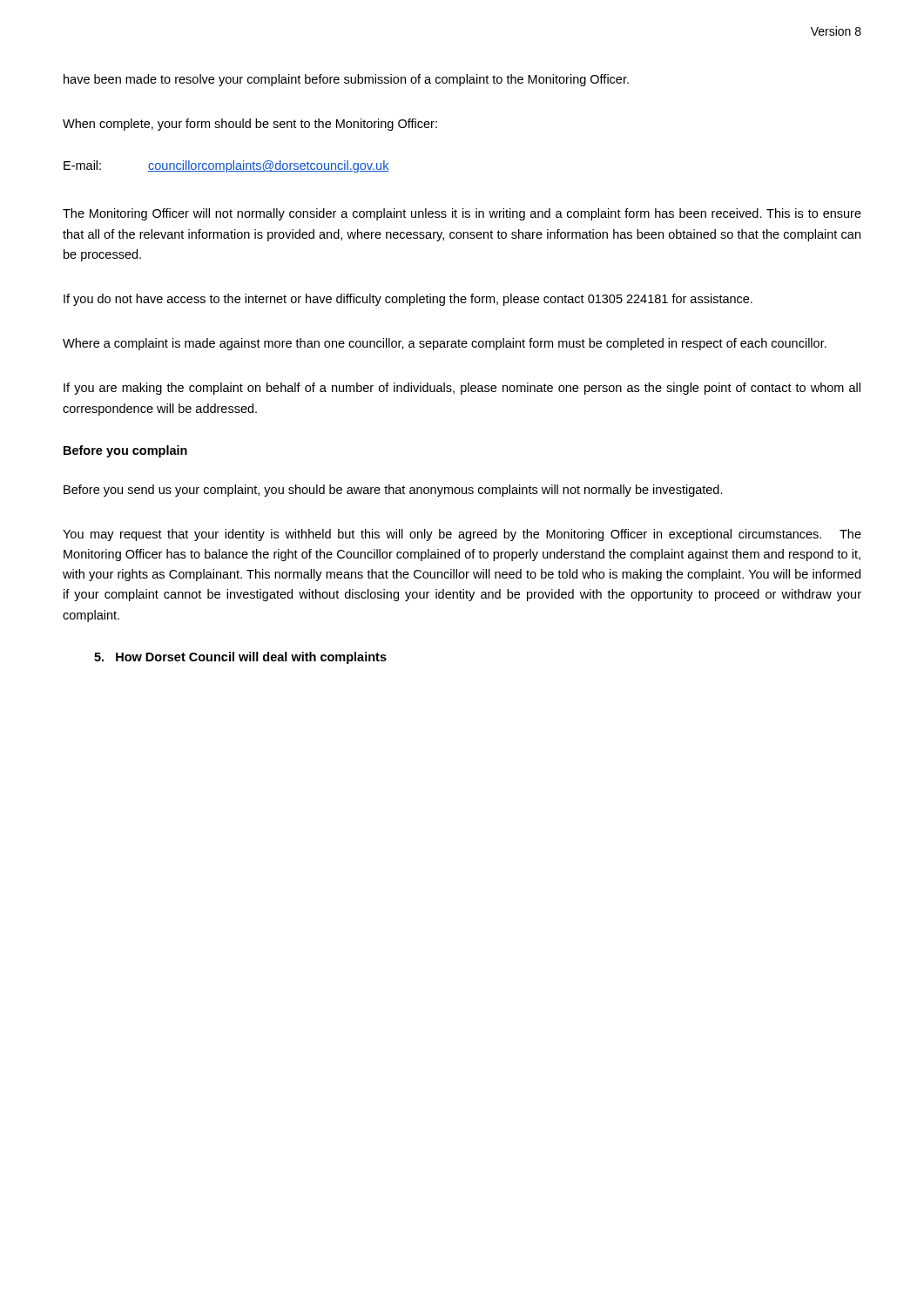Viewport: 924px width, 1307px height.
Task: Select the text block containing "Where a complaint"
Action: pos(445,343)
